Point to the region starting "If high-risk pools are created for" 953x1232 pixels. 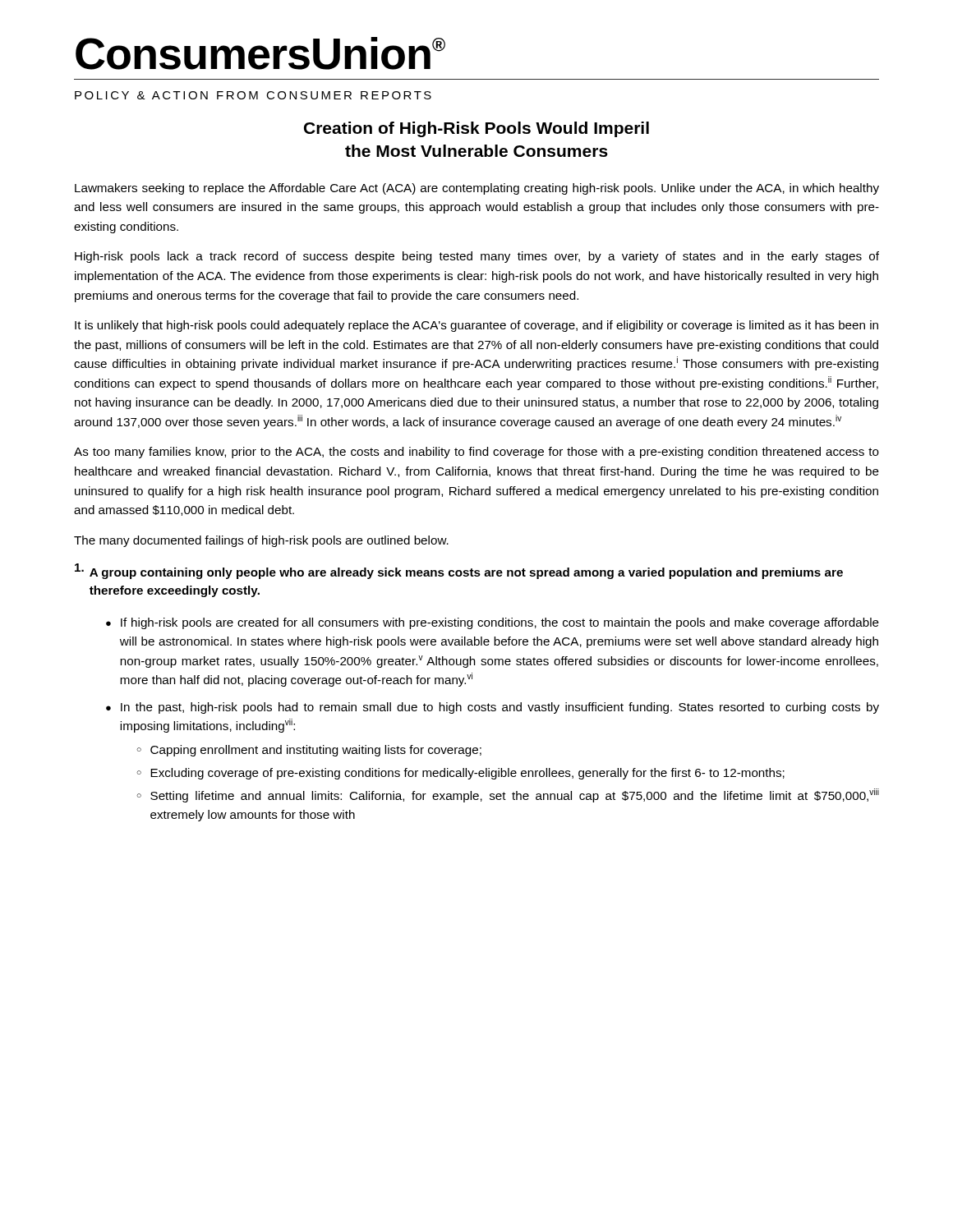tap(499, 651)
